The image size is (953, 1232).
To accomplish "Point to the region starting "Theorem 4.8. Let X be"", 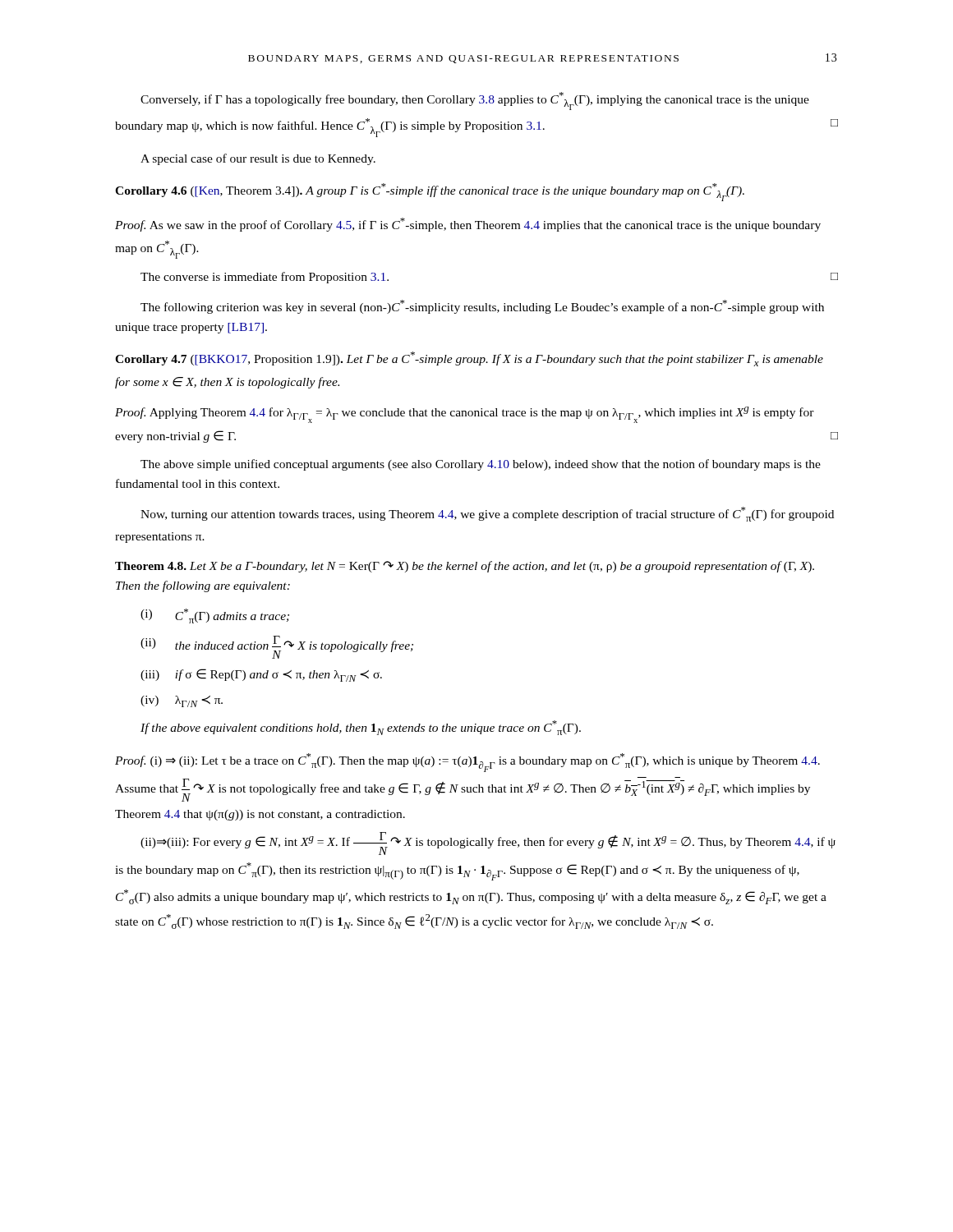I will click(476, 576).
